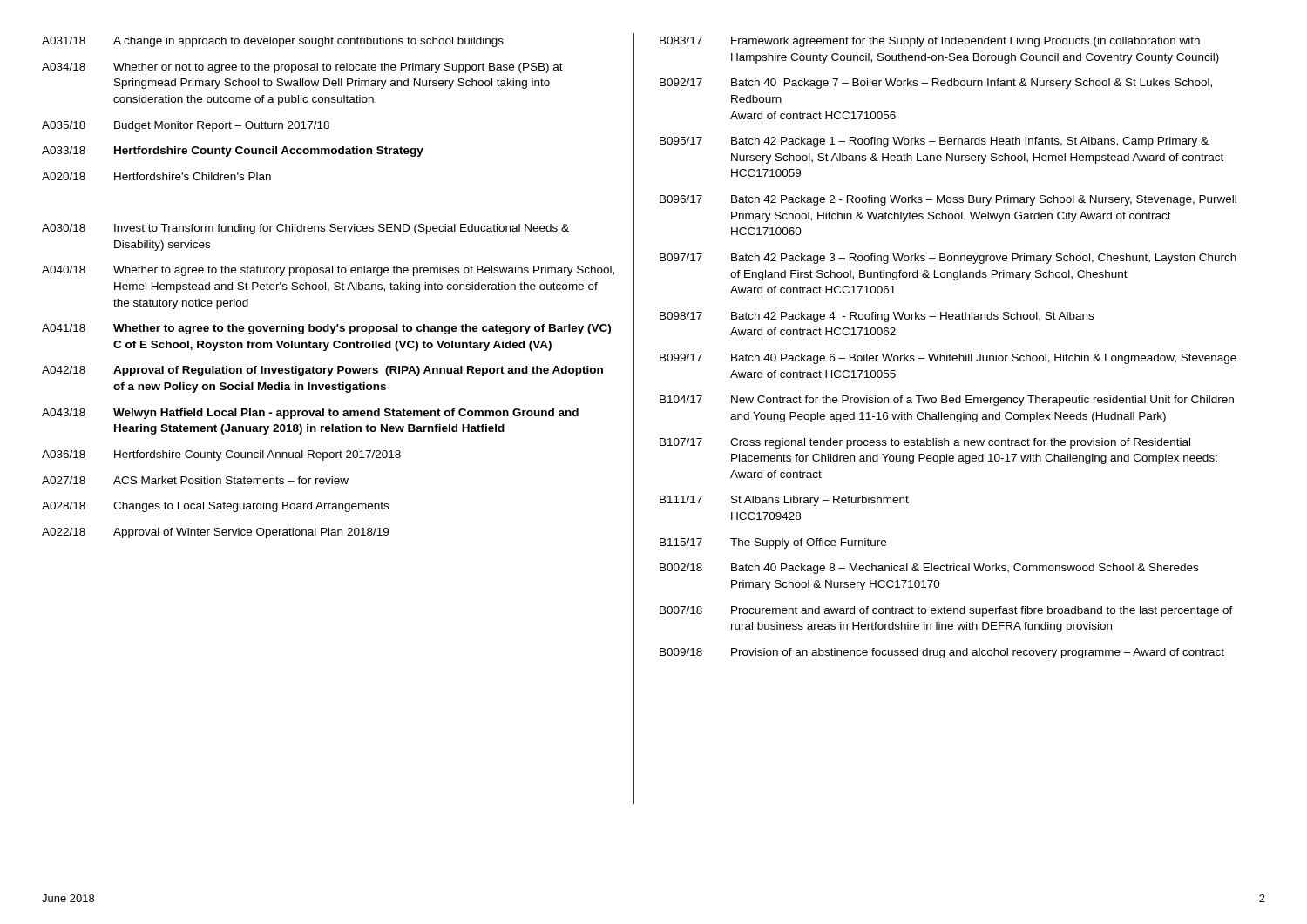This screenshot has width=1307, height=924.
Task: Locate the region starting "B083/17 Framework agreement"
Action: [x=949, y=49]
